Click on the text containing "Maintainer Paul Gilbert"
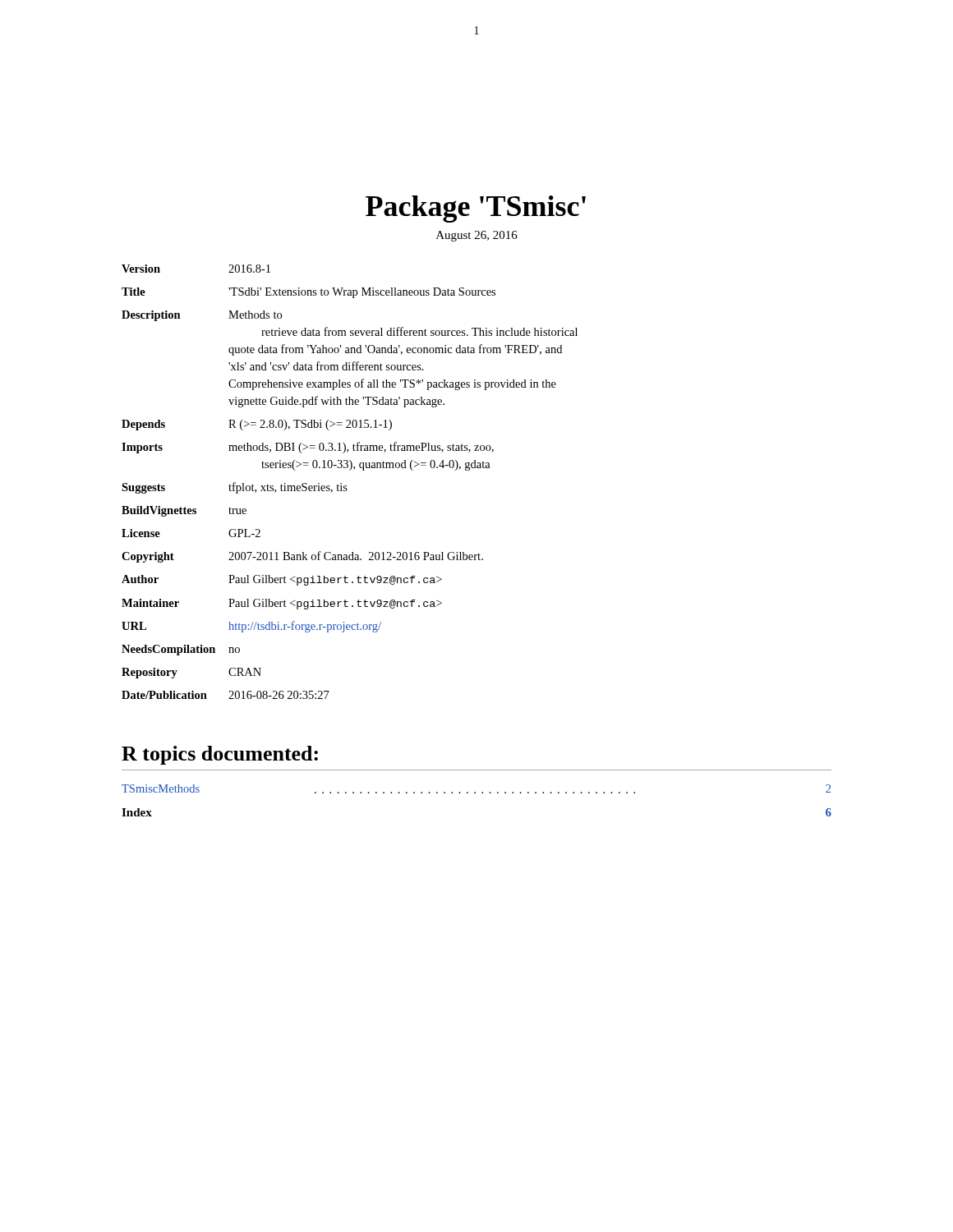Screen dimensions: 1232x953 pyautogui.click(x=282, y=604)
